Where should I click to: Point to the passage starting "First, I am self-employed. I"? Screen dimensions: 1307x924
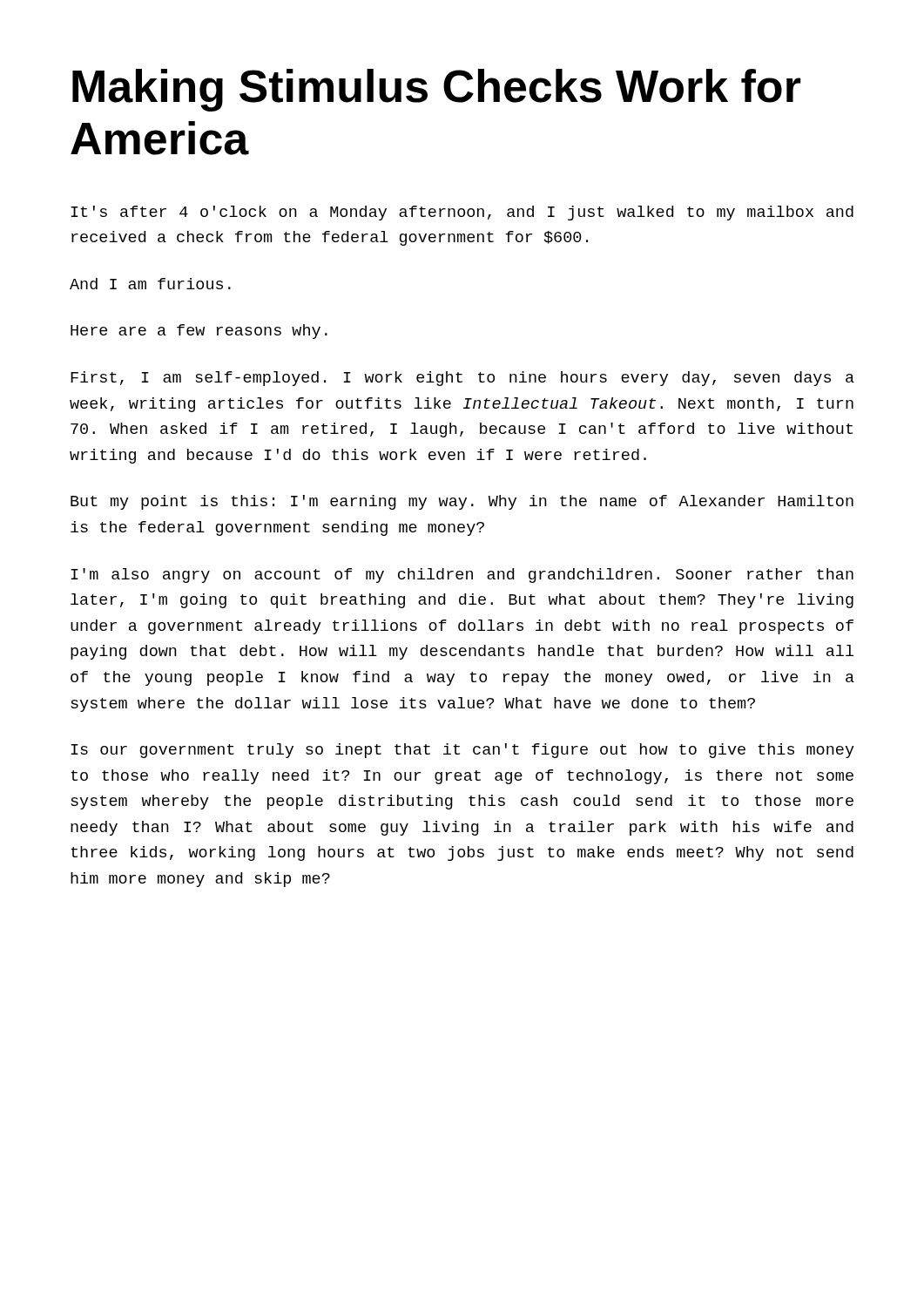(x=462, y=417)
